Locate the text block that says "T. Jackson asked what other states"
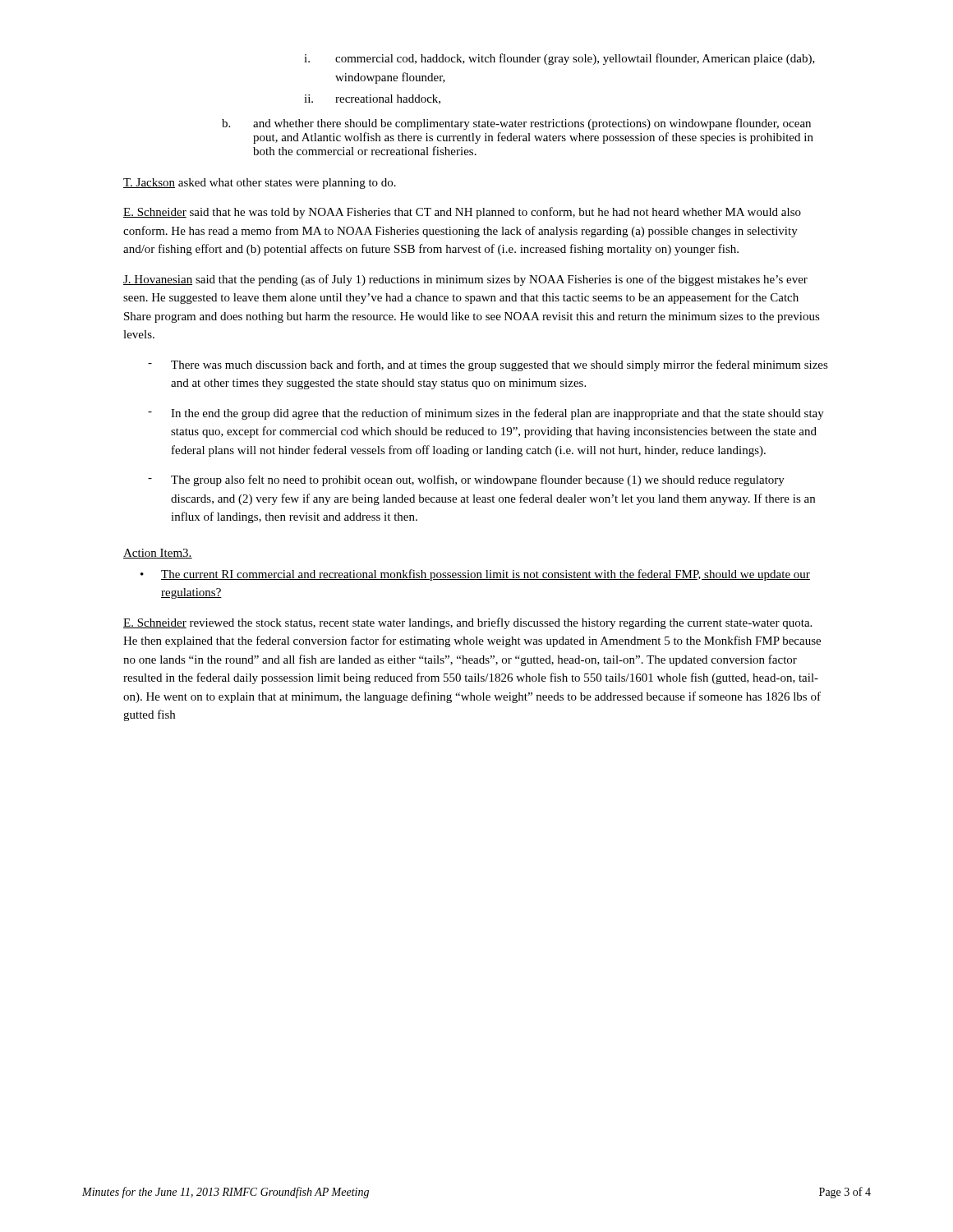 click(260, 184)
